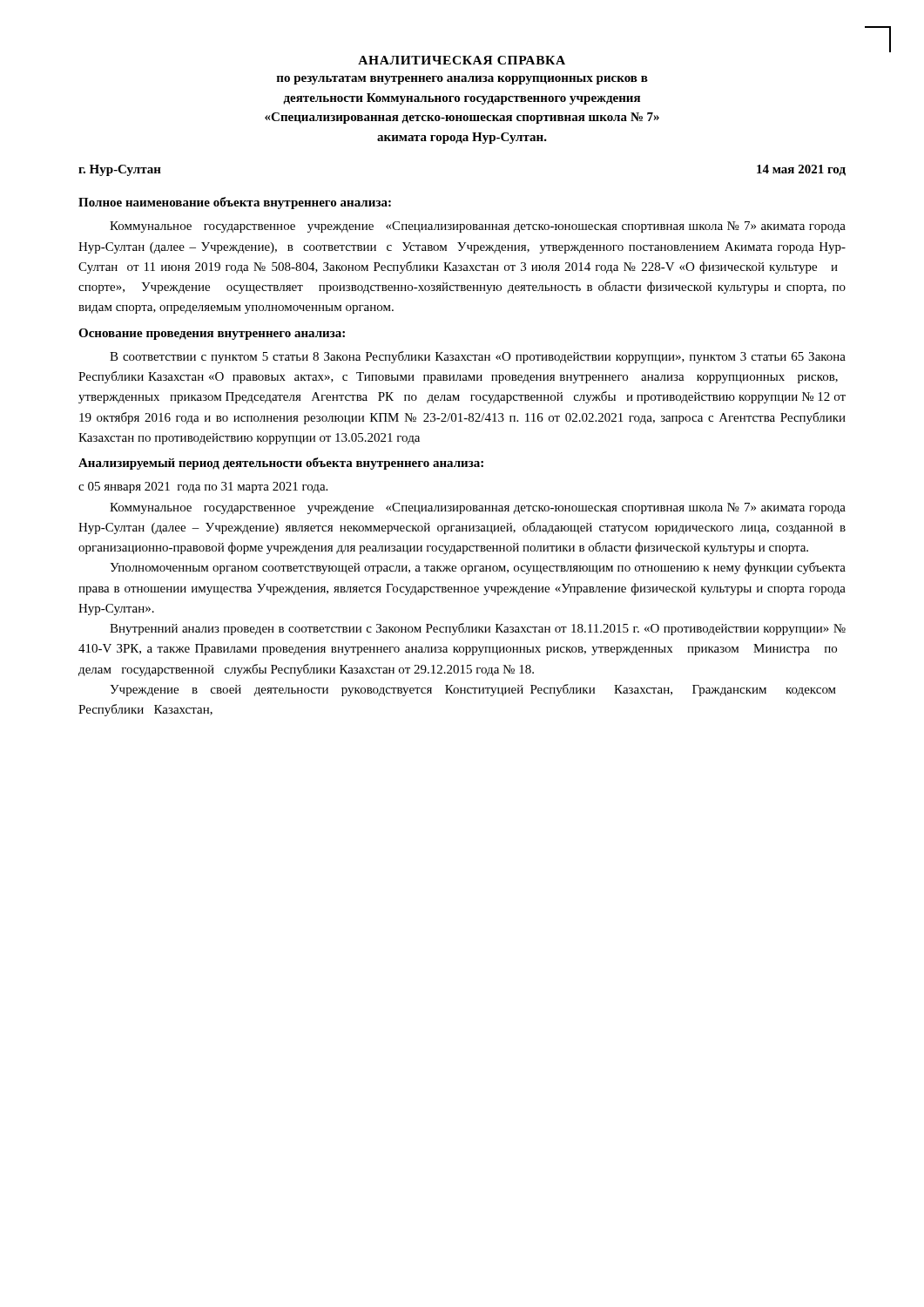Select the text block containing "В соответствии с пунктом"
The image size is (924, 1307).
tap(462, 397)
